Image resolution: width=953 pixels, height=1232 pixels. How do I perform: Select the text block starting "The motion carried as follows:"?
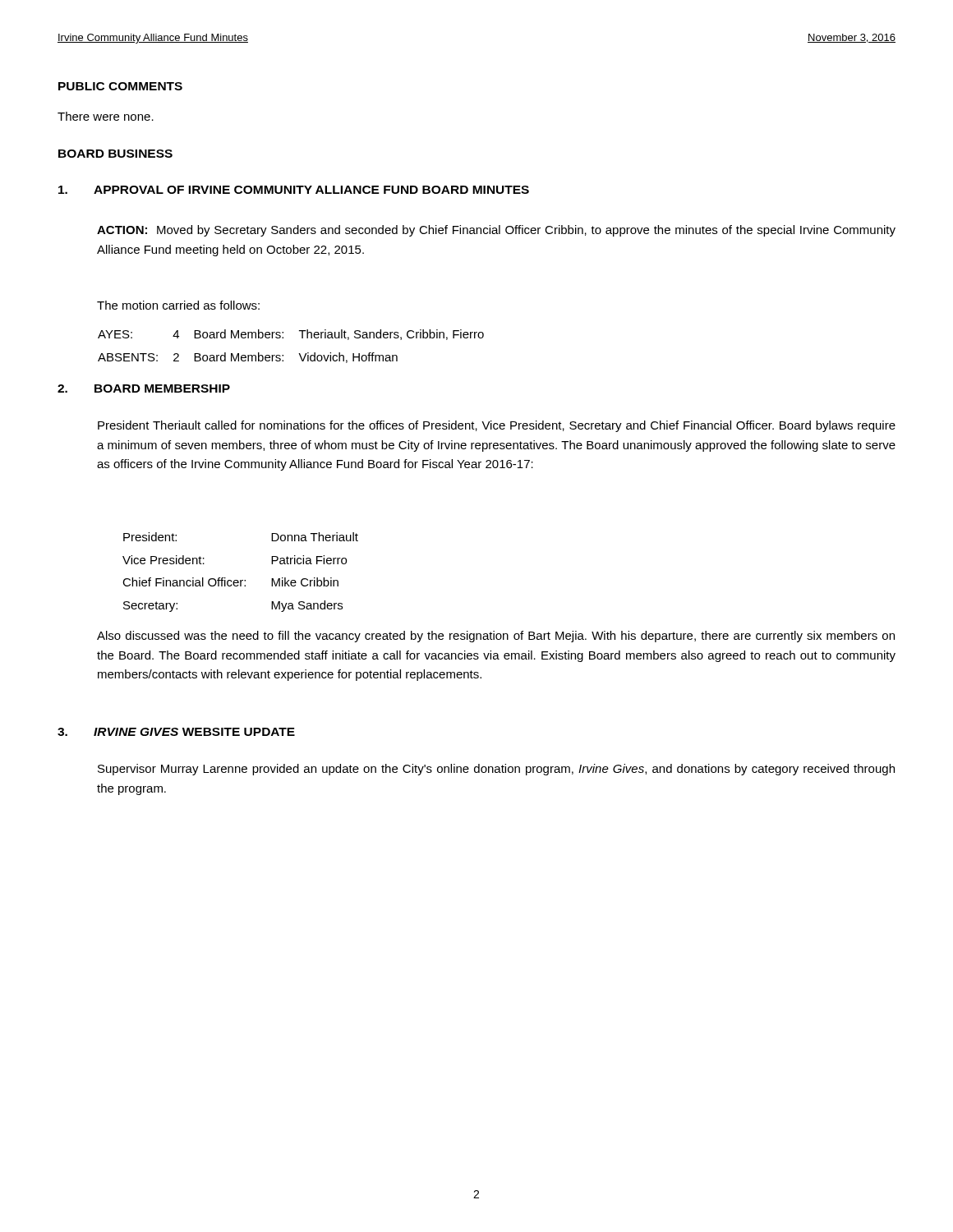coord(179,305)
